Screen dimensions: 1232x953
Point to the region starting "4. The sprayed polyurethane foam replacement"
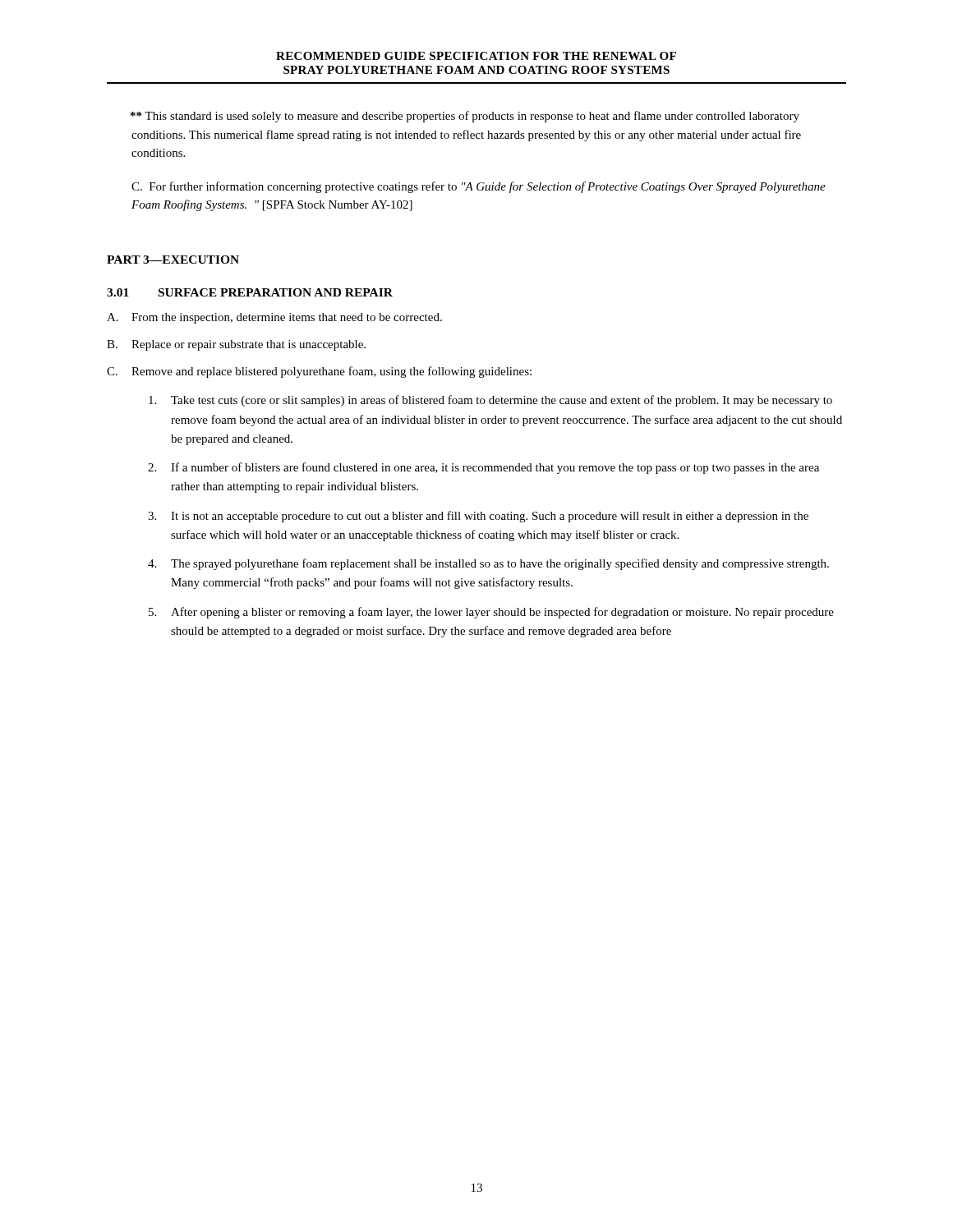[497, 573]
